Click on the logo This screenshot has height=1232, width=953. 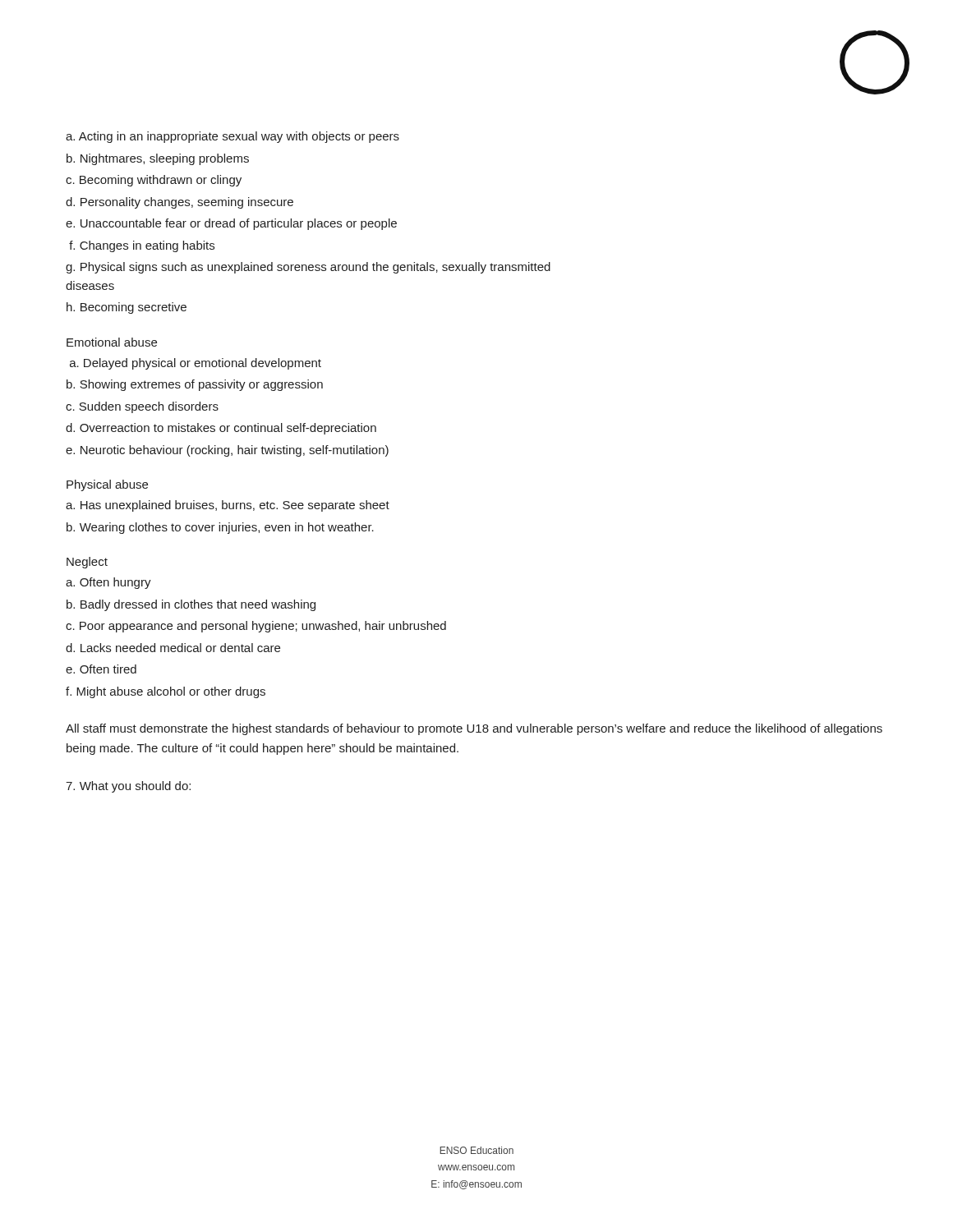pyautogui.click(x=875, y=63)
